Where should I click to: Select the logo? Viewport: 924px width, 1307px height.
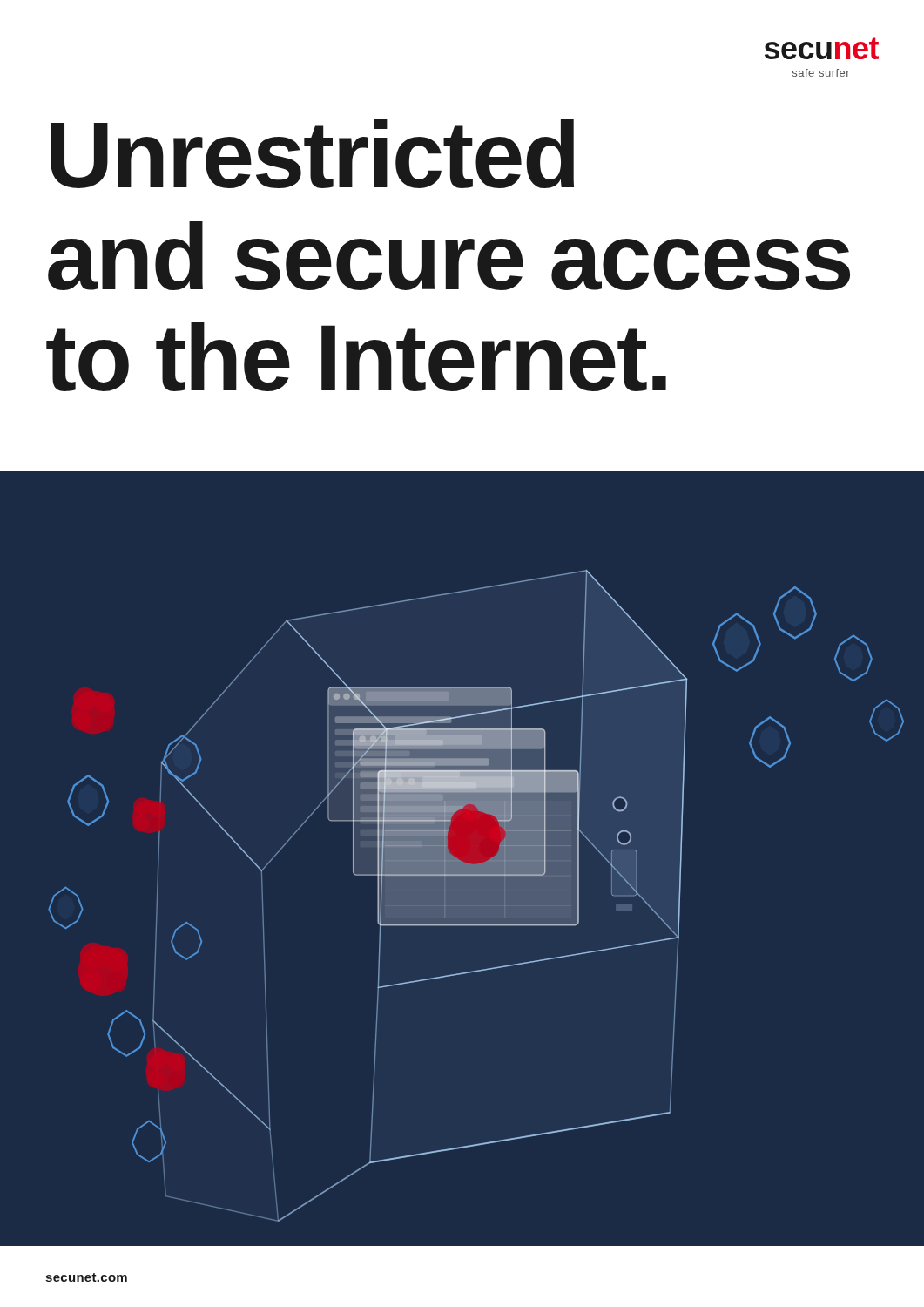(821, 56)
